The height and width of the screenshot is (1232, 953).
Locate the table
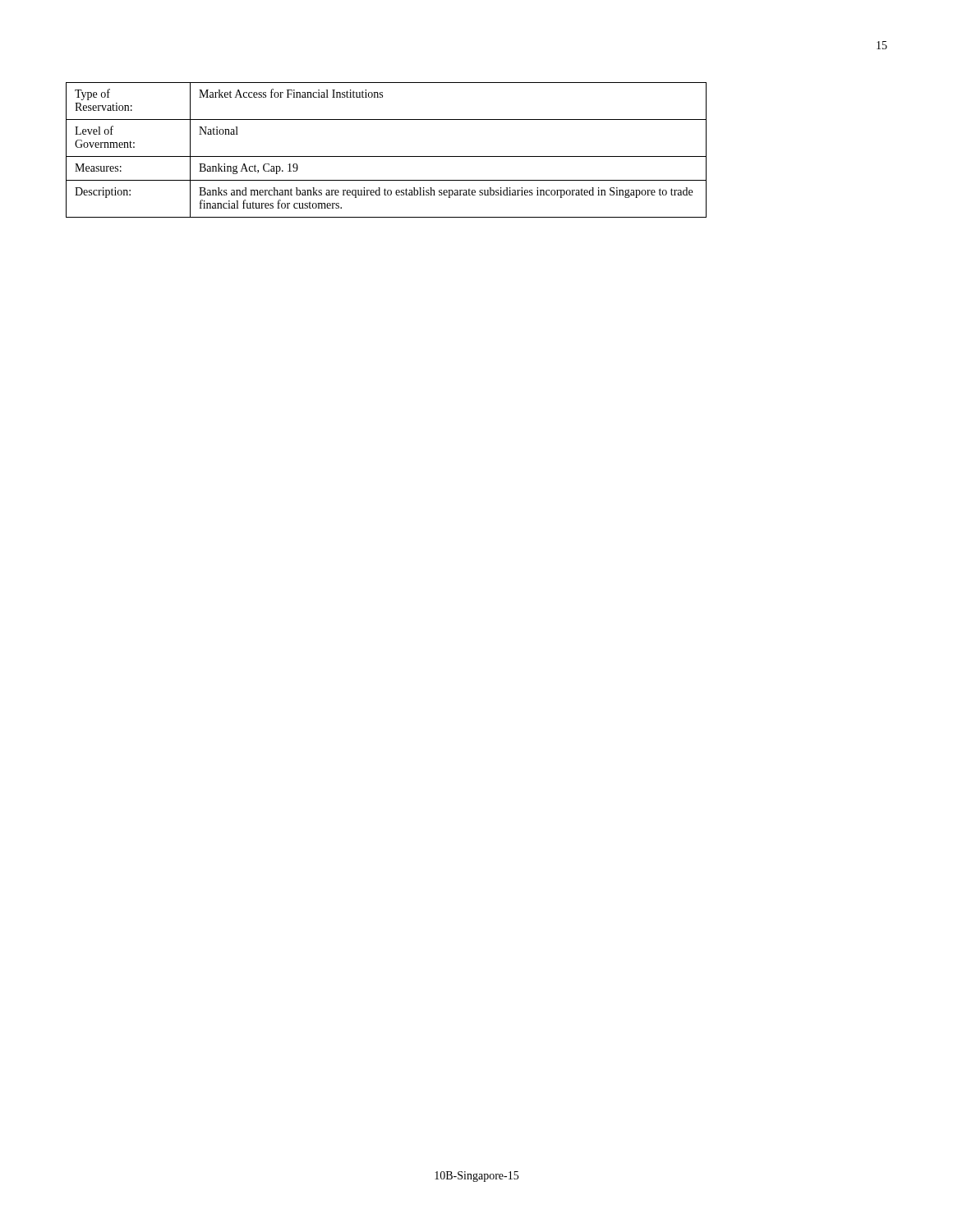click(x=386, y=150)
